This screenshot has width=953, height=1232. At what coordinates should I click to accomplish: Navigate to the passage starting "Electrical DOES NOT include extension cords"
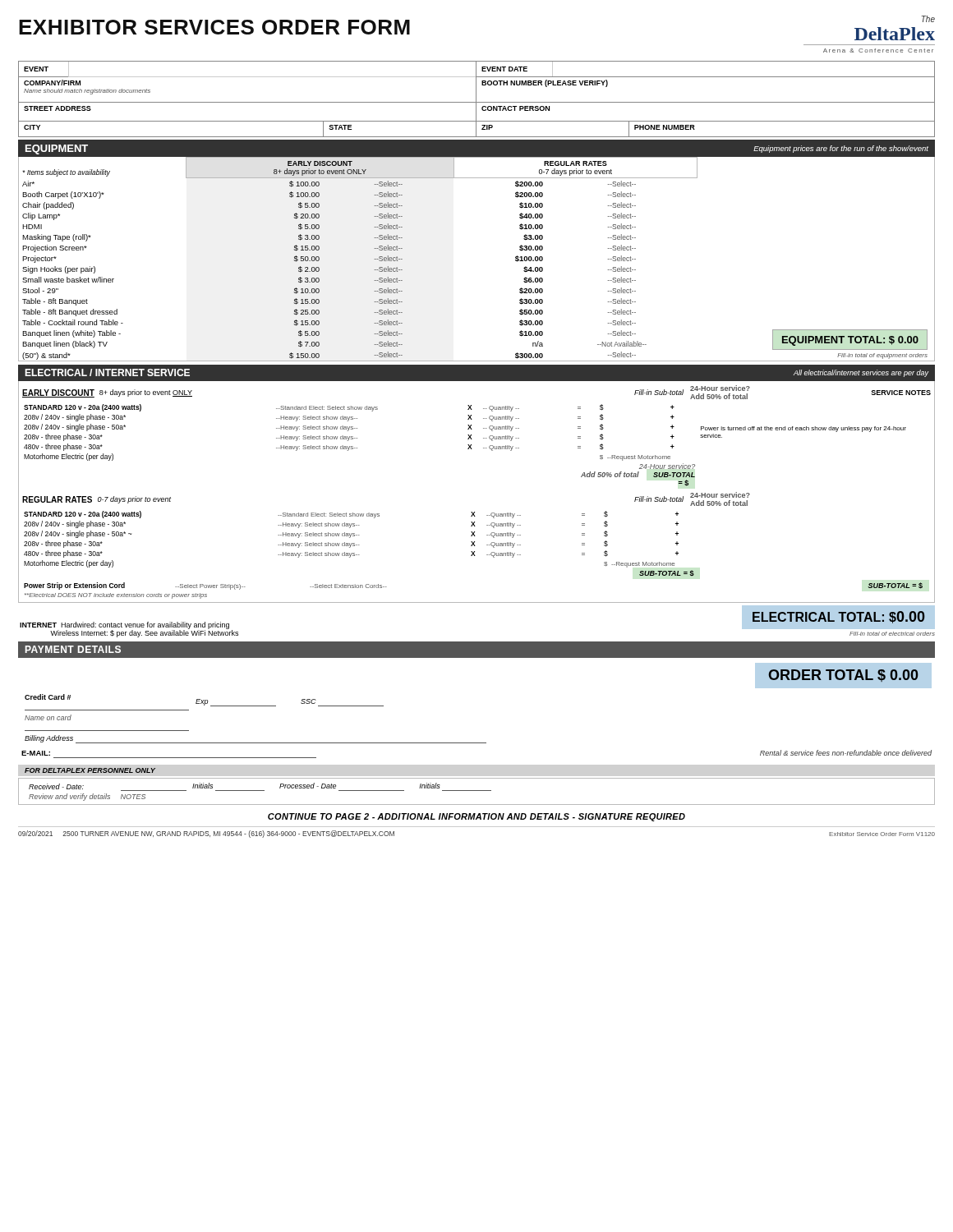116,595
